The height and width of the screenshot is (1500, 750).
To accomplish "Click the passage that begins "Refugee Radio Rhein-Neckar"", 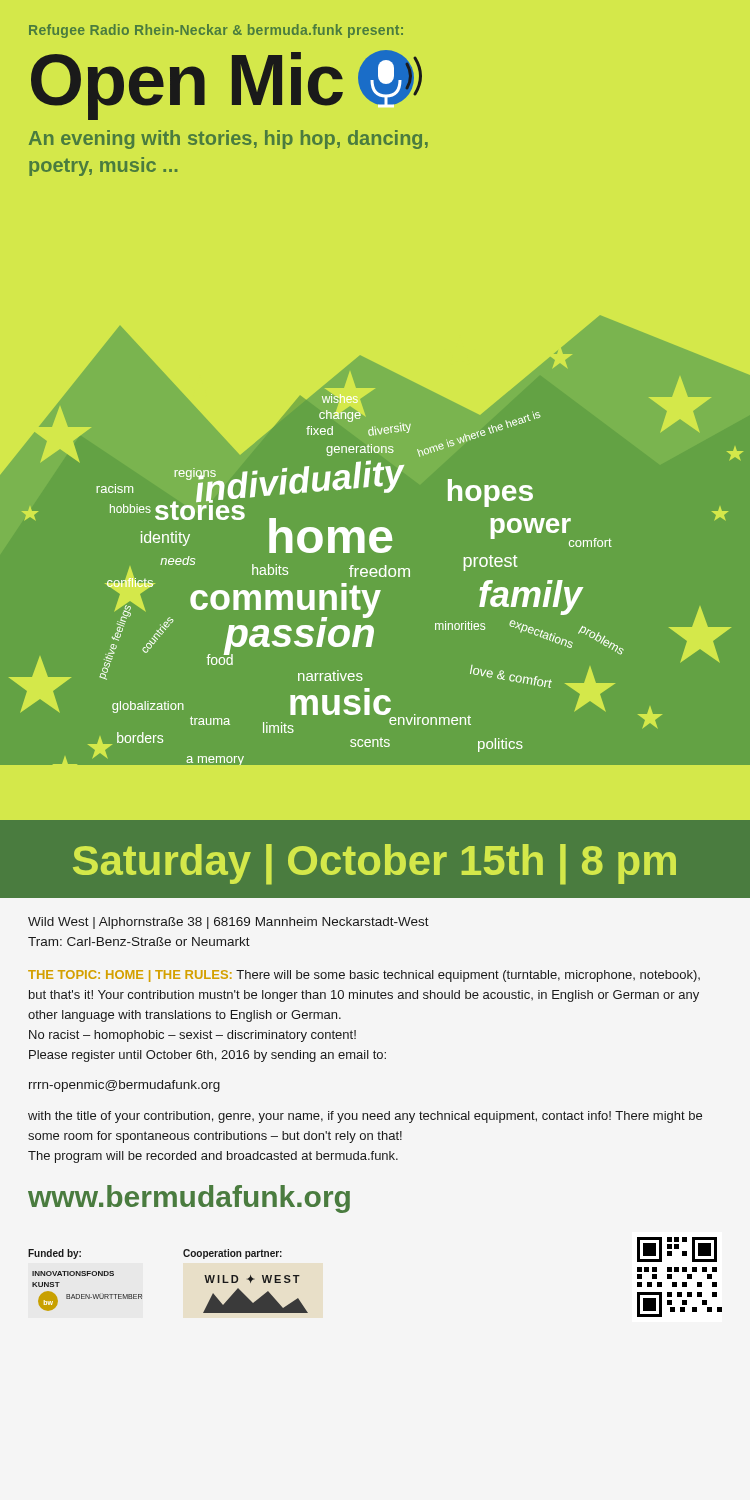I will 216,30.
